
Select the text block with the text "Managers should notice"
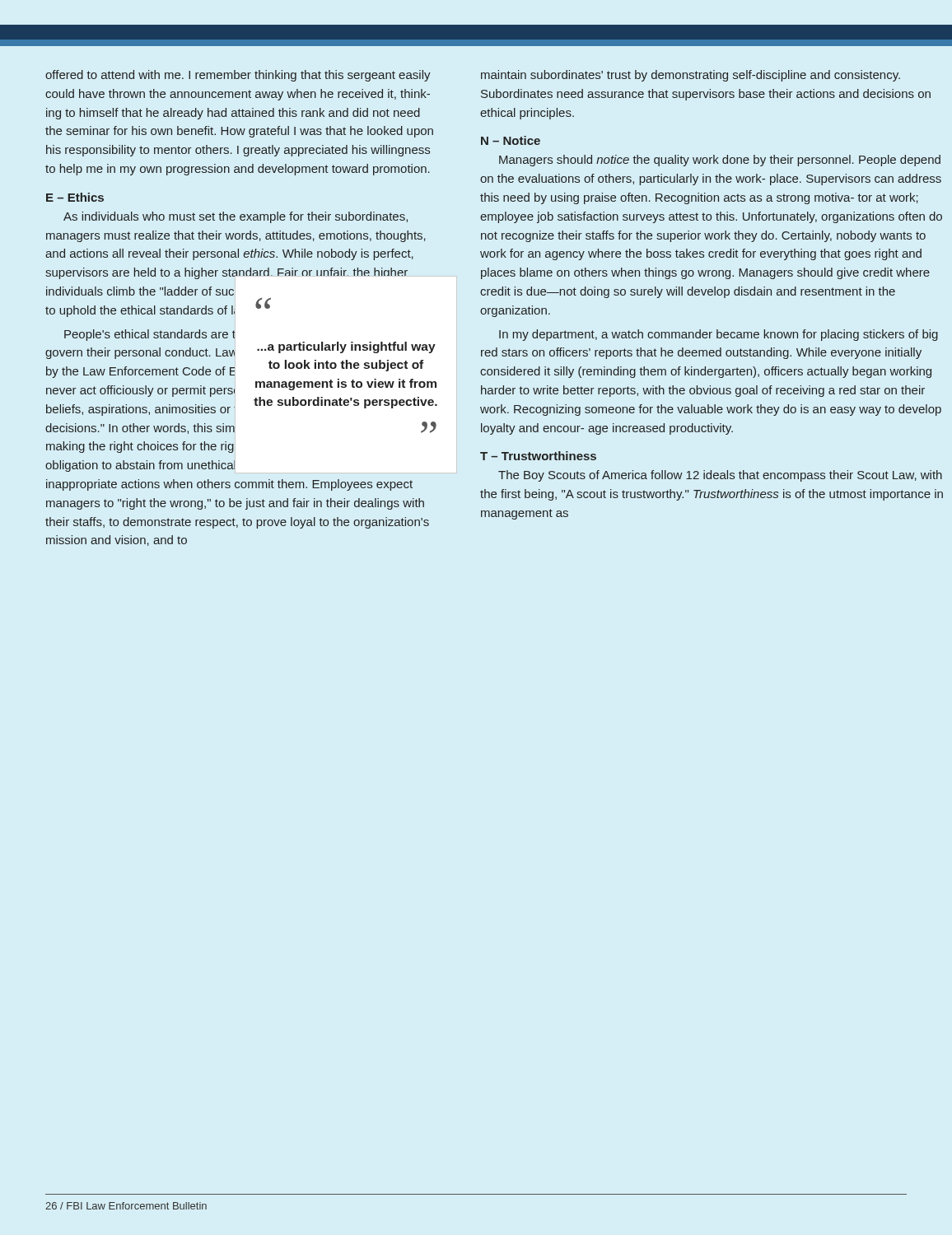[716, 294]
